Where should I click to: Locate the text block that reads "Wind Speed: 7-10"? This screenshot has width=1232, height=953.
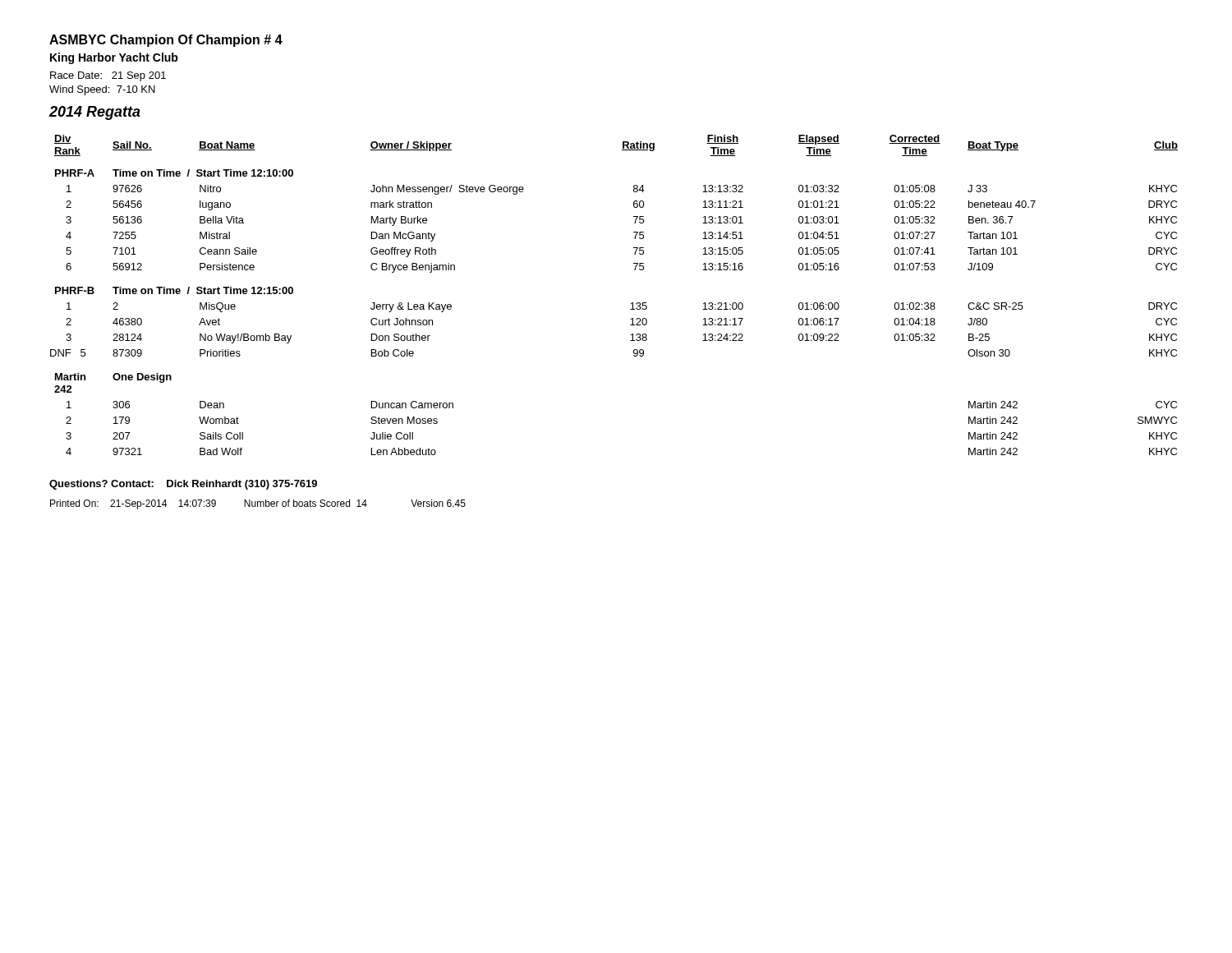[102, 89]
